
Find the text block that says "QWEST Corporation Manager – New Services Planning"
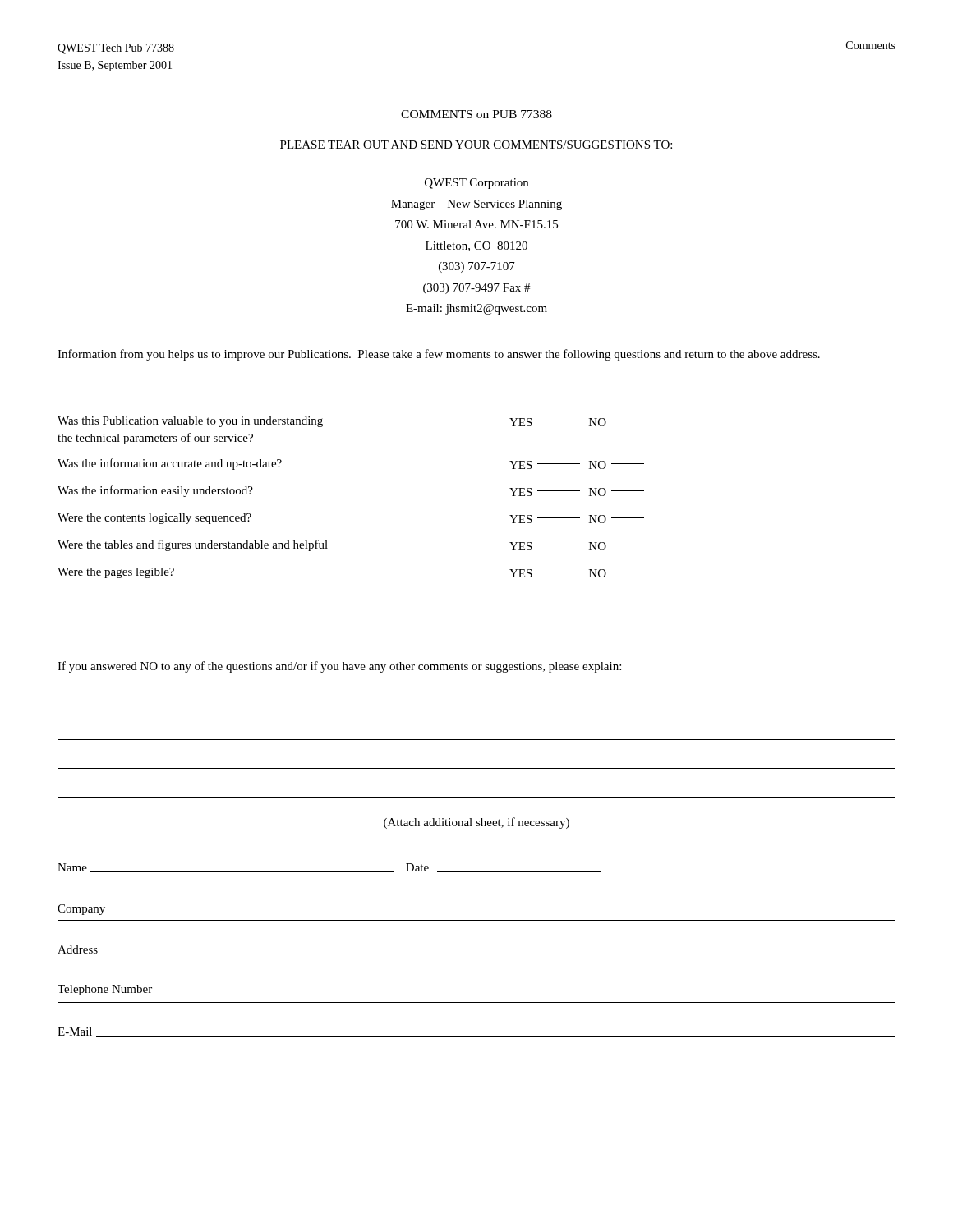[x=476, y=245]
